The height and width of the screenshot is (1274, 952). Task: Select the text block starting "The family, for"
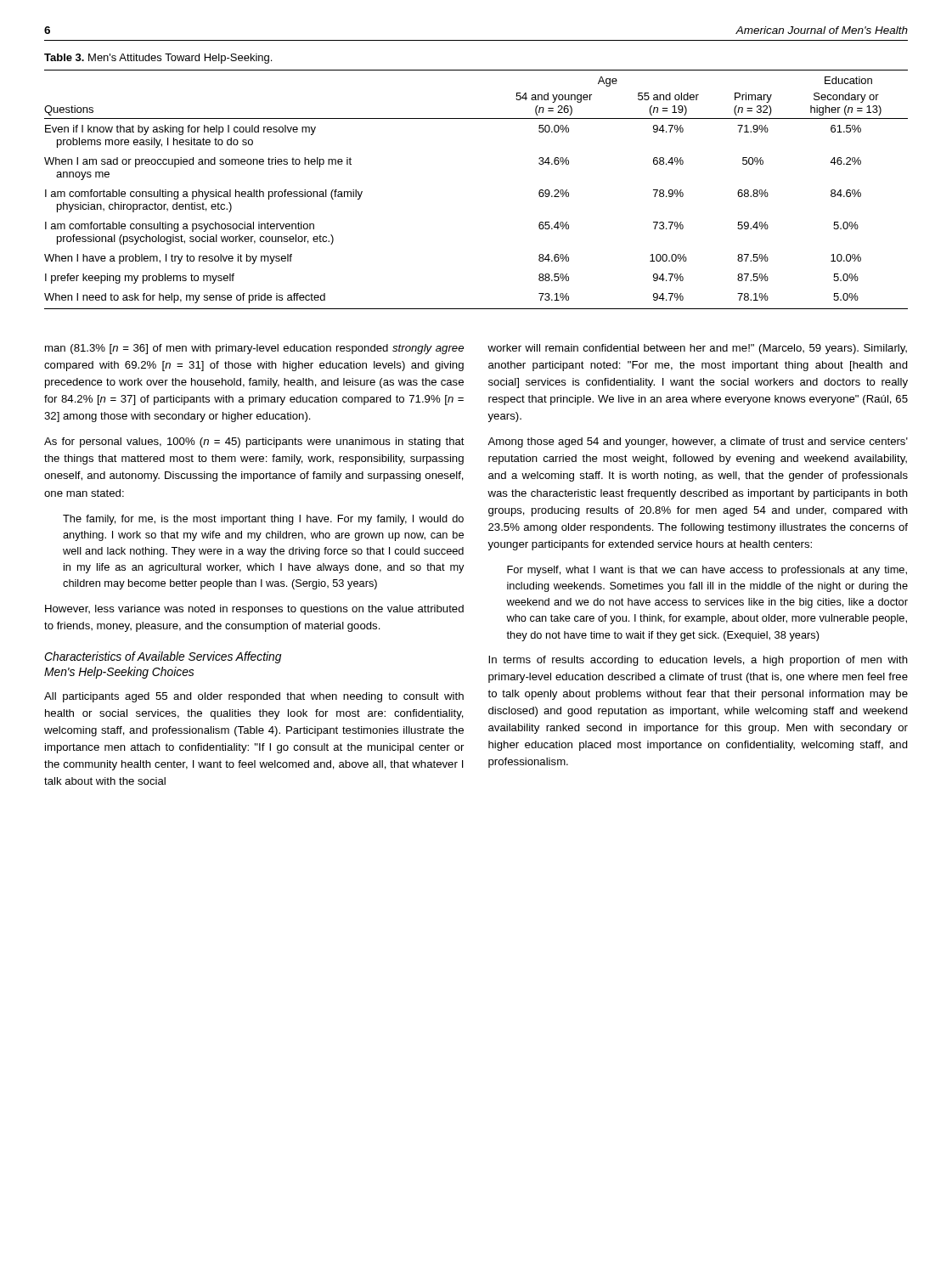[x=263, y=551]
